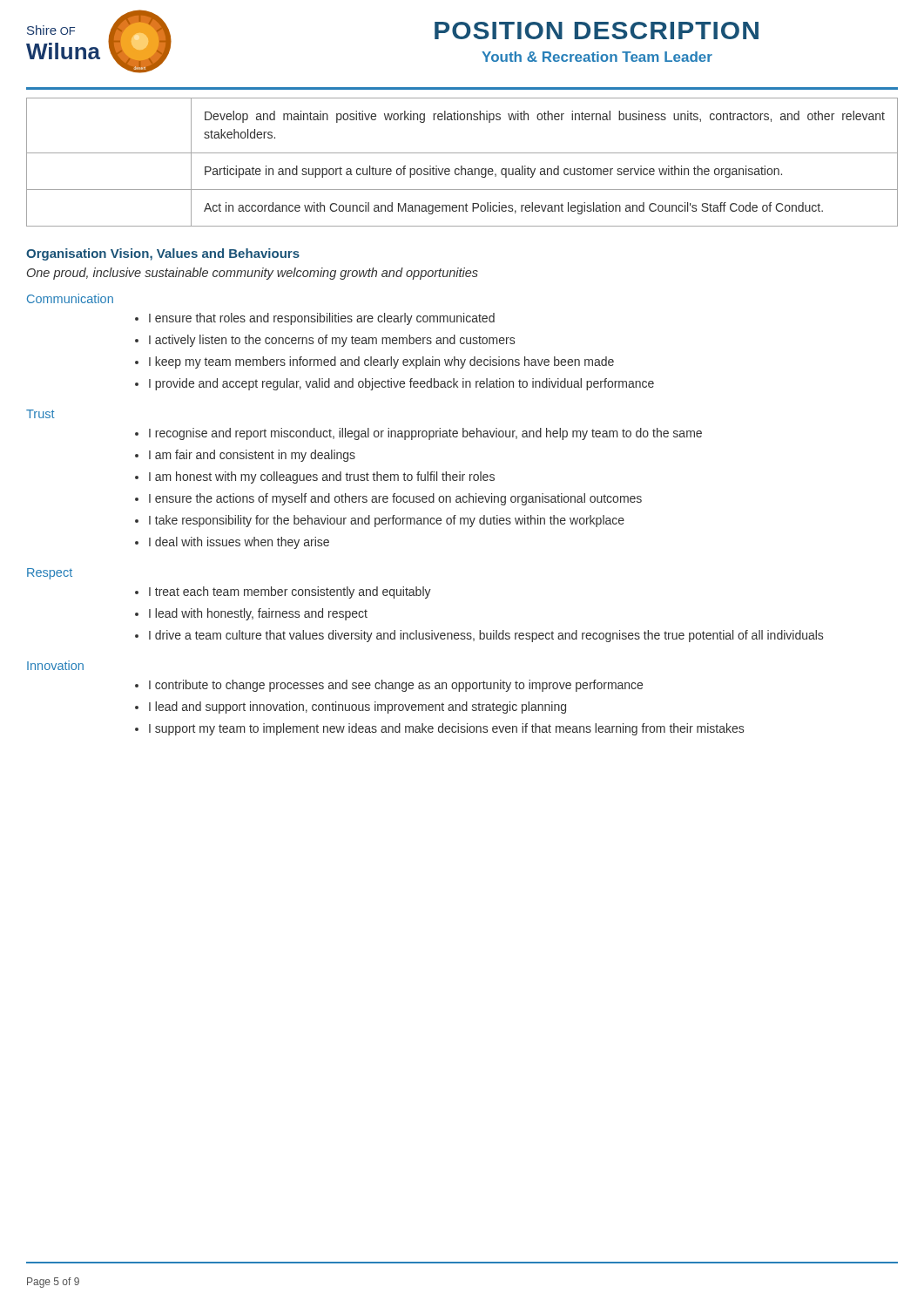The image size is (924, 1307).
Task: Locate the block of text that opens with "I provide and accept regular,"
Action: tap(514, 384)
